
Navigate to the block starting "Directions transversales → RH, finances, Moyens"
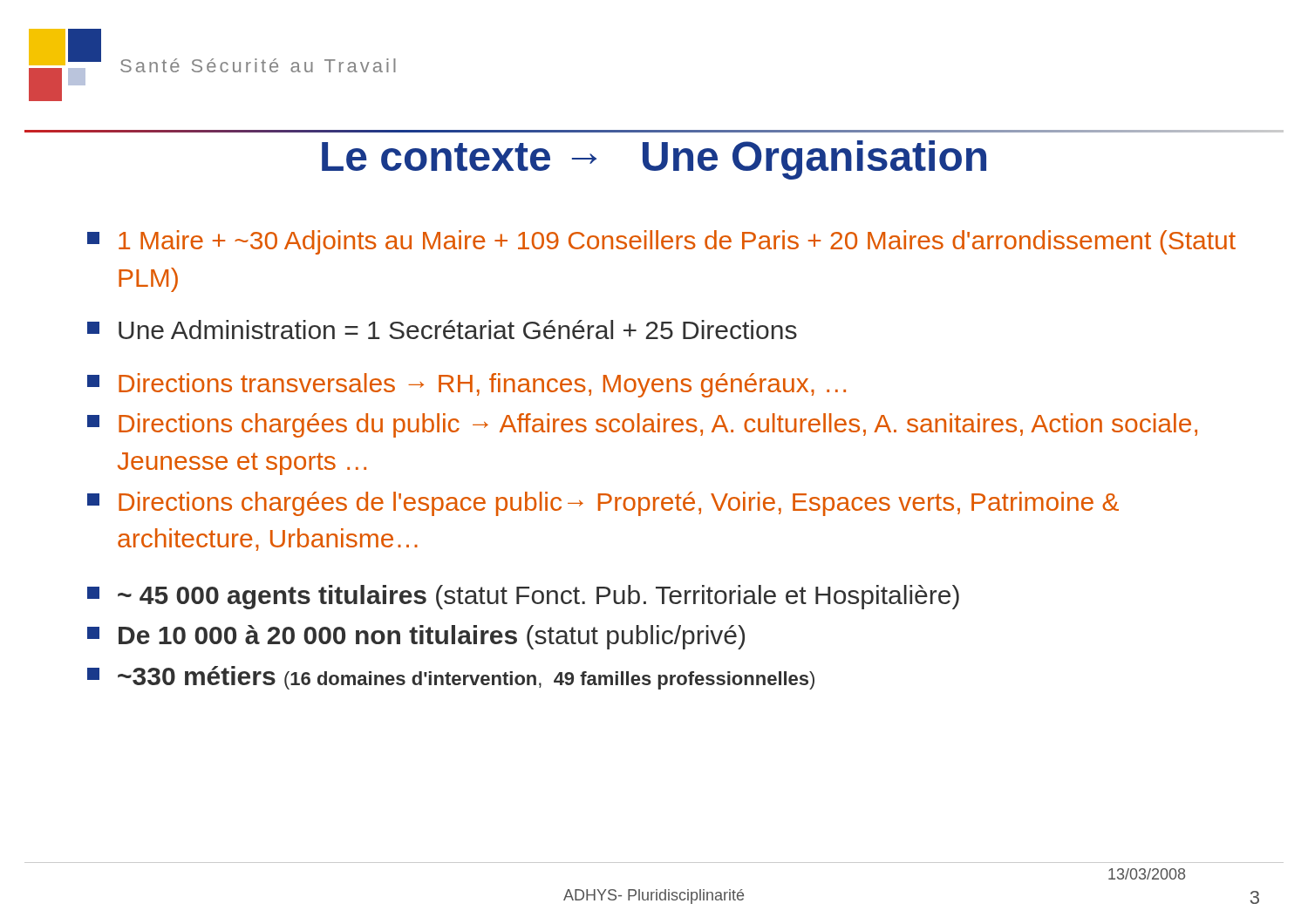pyautogui.click(x=468, y=384)
